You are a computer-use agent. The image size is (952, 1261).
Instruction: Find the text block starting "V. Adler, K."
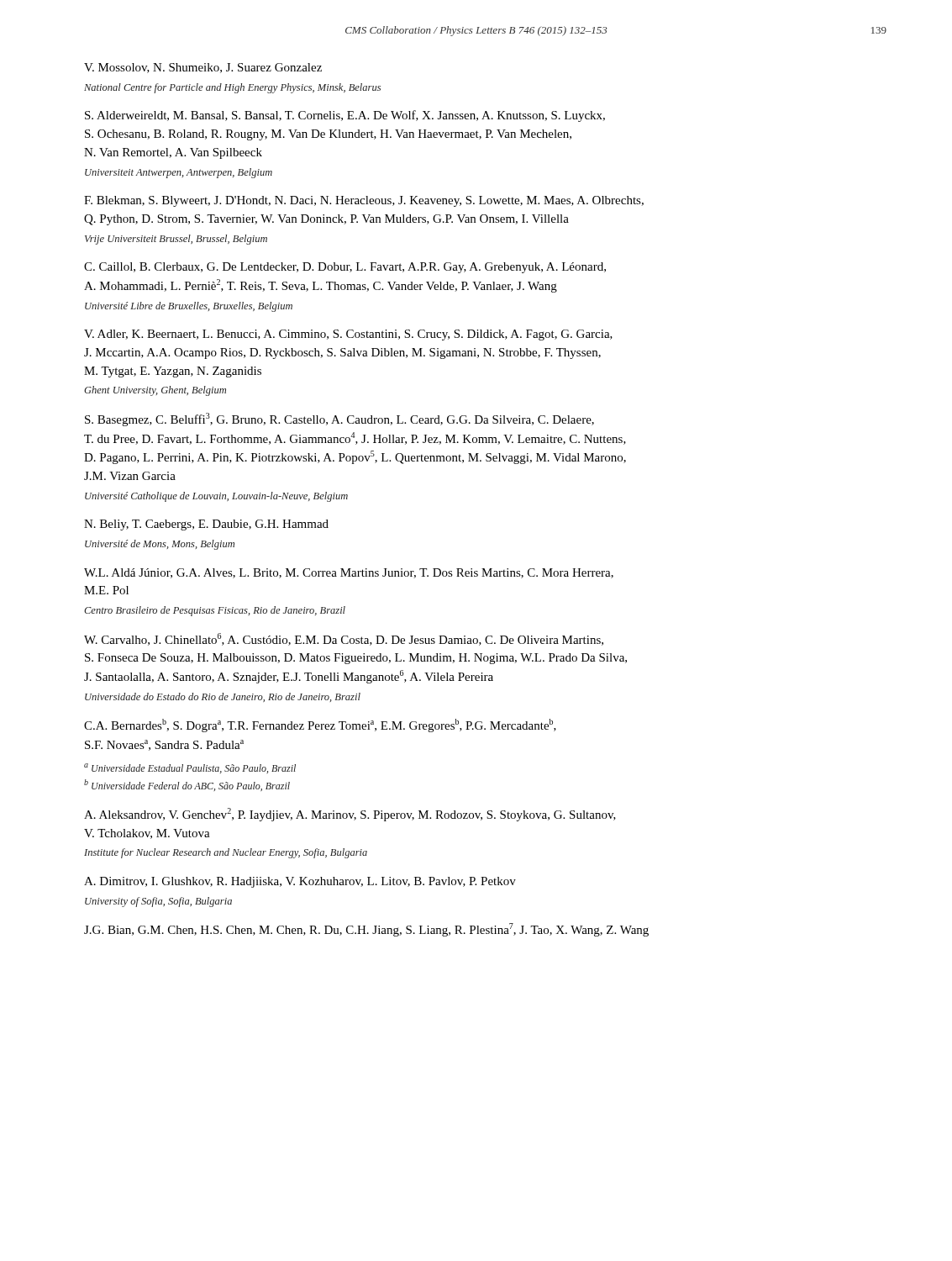[348, 352]
